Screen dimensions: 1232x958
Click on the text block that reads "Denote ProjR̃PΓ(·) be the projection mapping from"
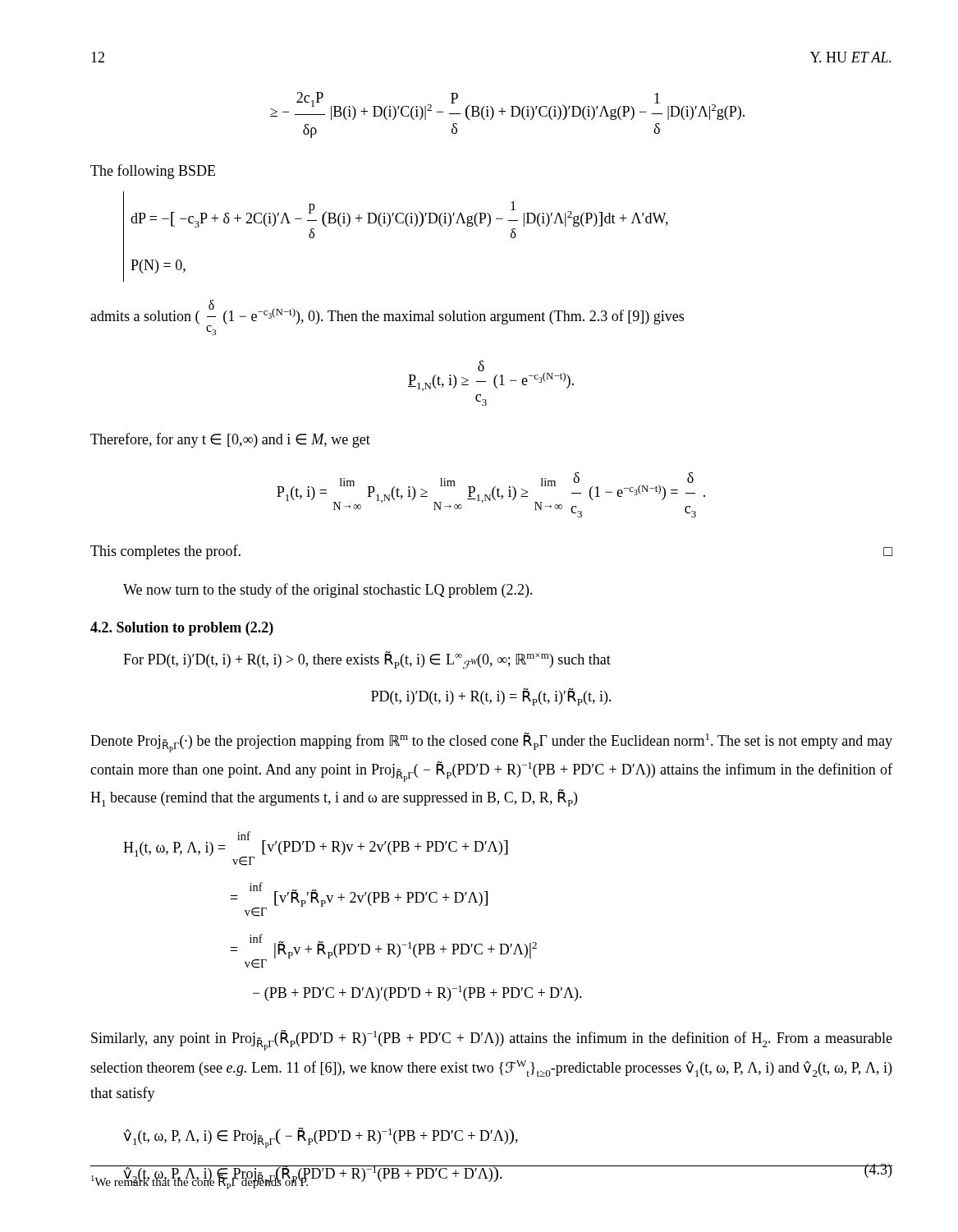pos(491,769)
